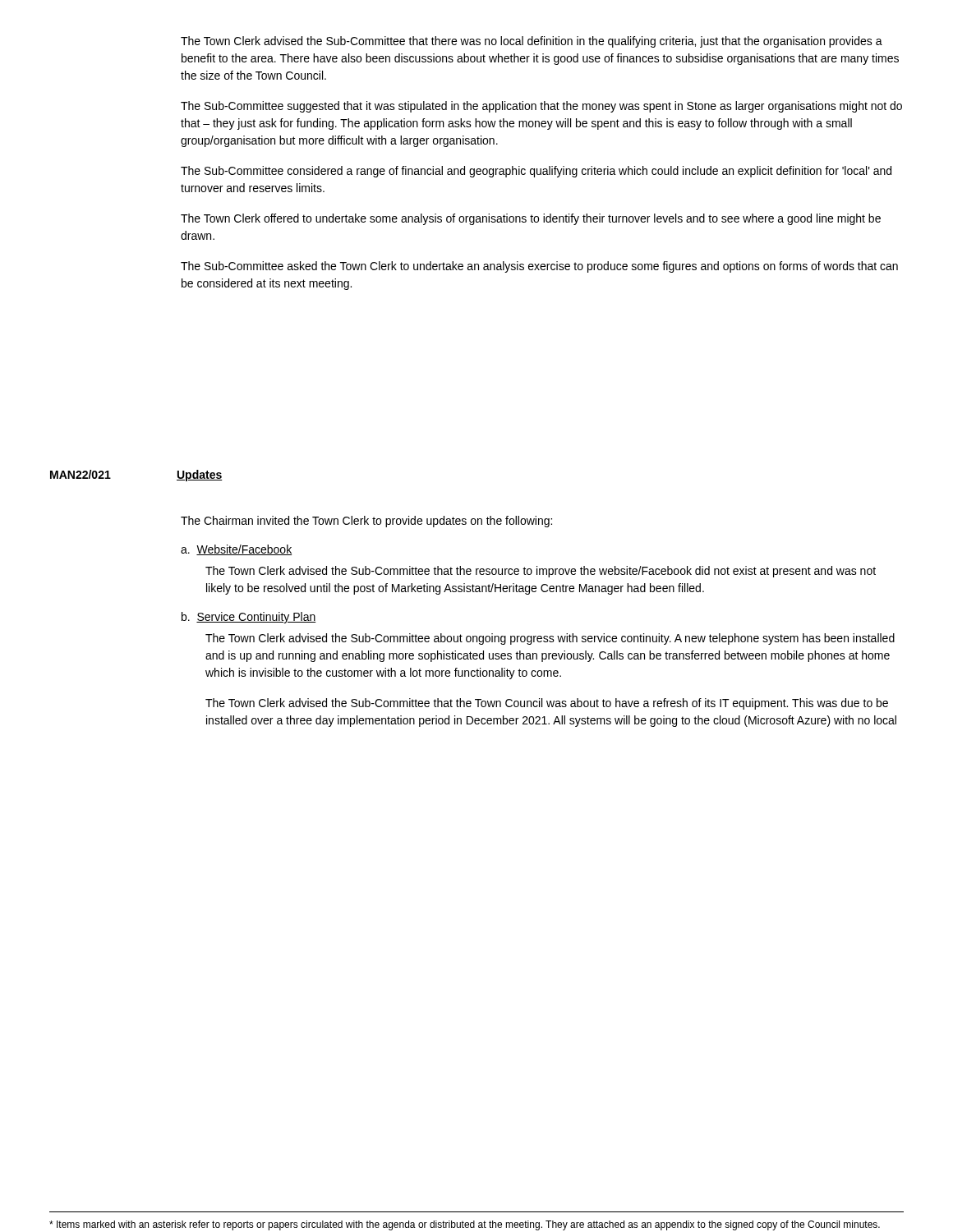This screenshot has width=953, height=1232.
Task: Navigate to the element starting "b. Service Continuity Plan"
Action: pyautogui.click(x=248, y=617)
